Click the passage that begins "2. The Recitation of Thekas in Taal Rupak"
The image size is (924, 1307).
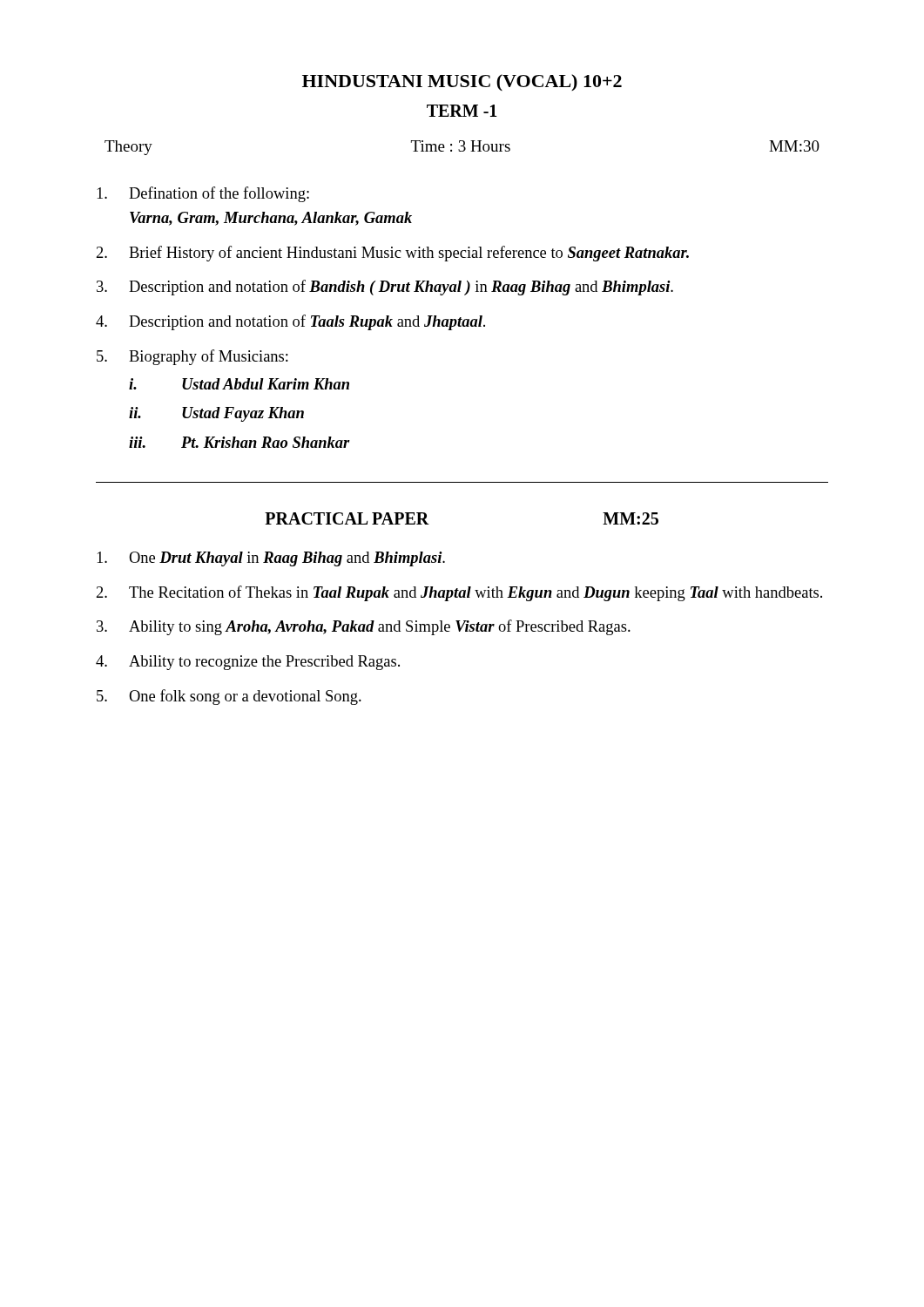(x=462, y=593)
